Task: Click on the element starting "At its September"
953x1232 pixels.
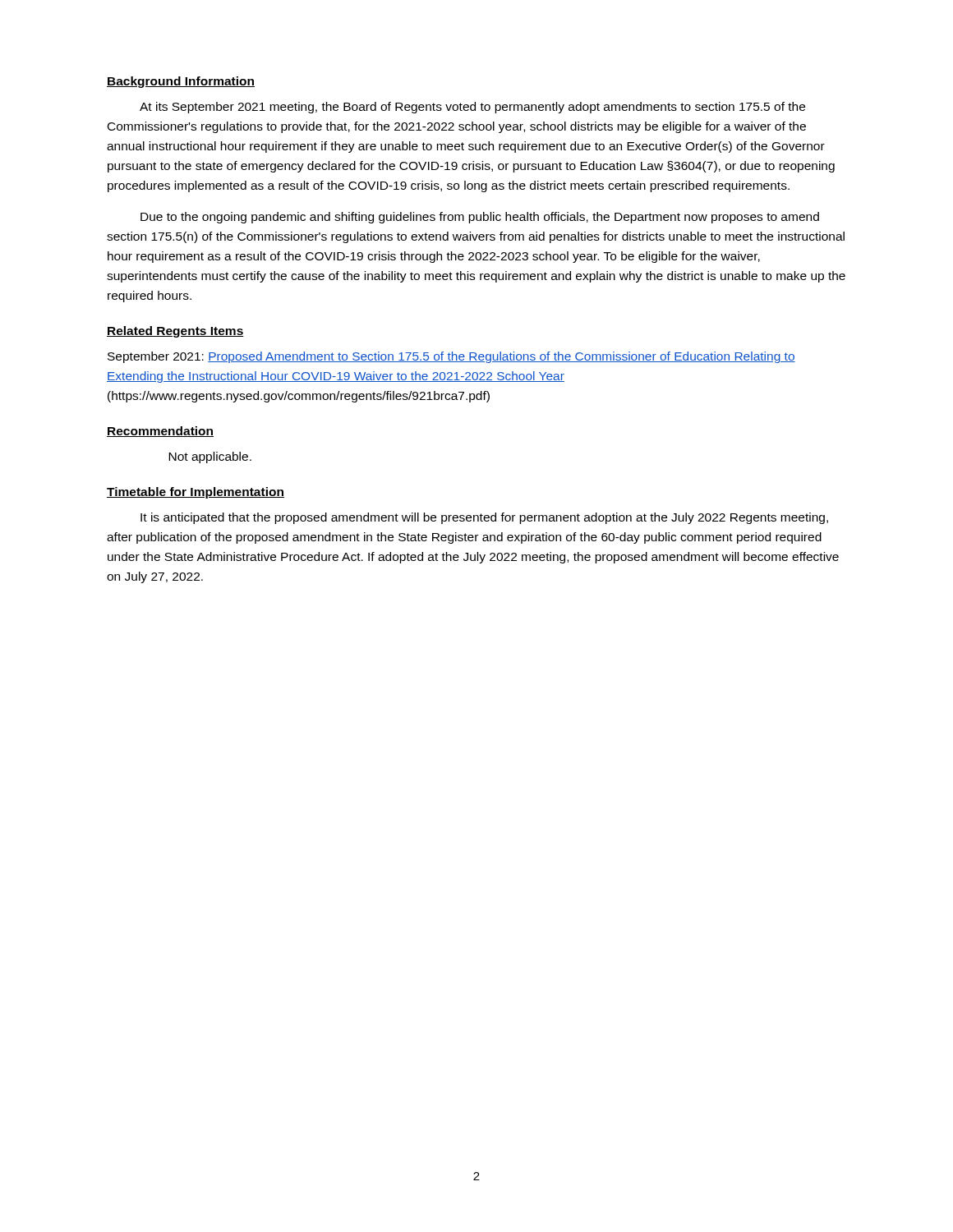Action: 476,201
